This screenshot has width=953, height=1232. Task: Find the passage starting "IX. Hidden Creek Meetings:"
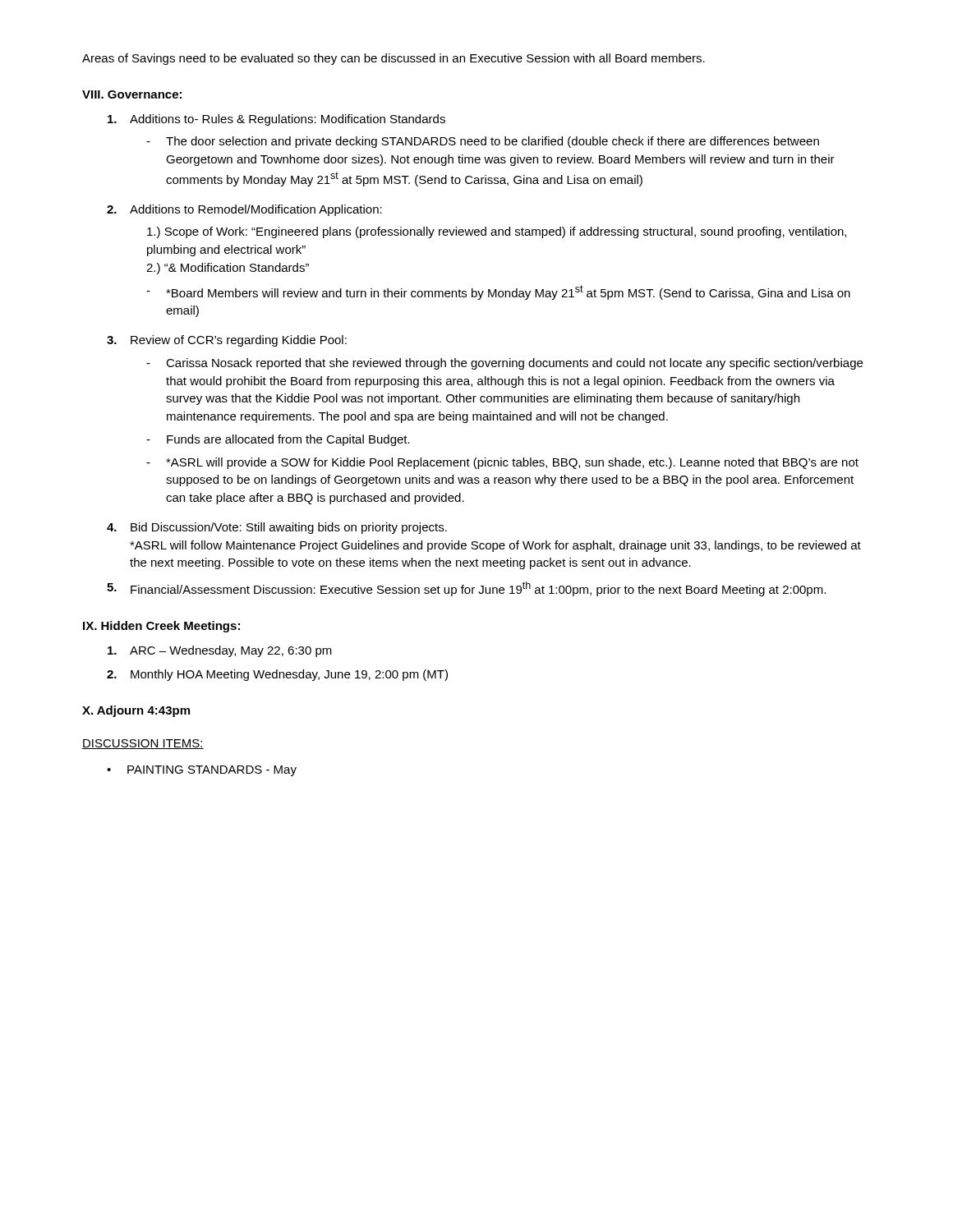(162, 625)
